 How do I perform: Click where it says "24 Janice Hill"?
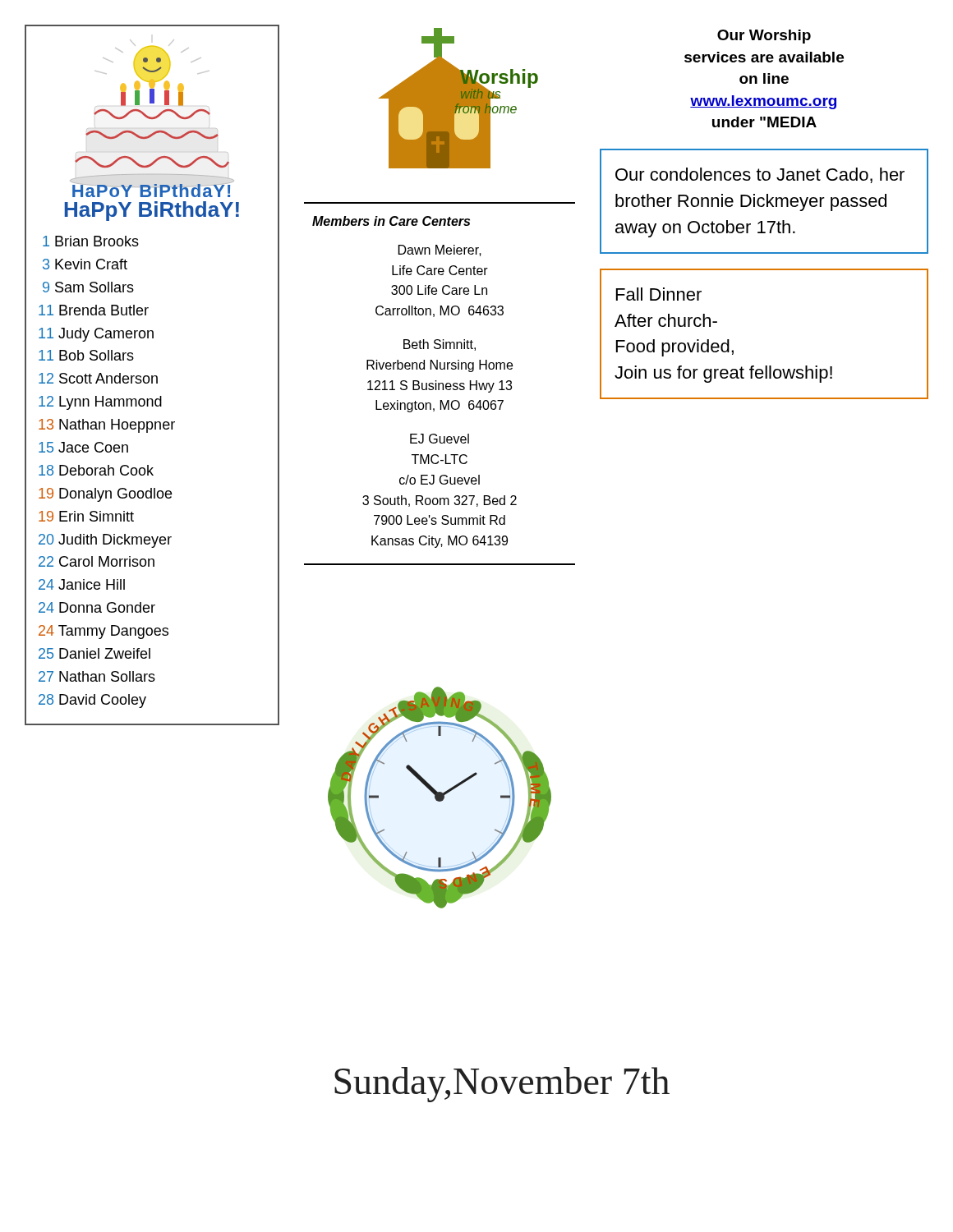(82, 585)
